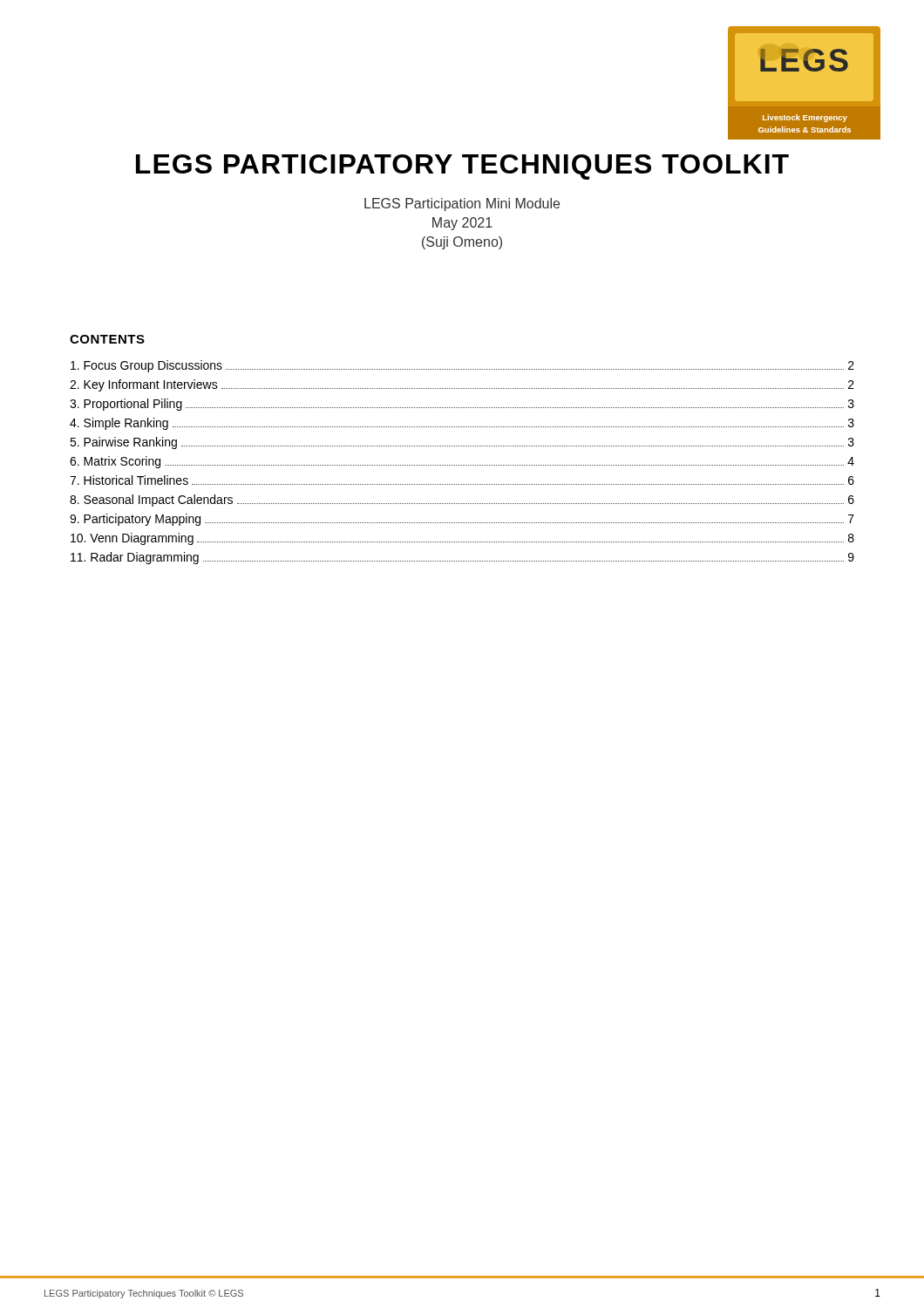This screenshot has width=924, height=1308.
Task: Locate the passage starting "7. Historical Timelines 6"
Action: click(x=462, y=480)
